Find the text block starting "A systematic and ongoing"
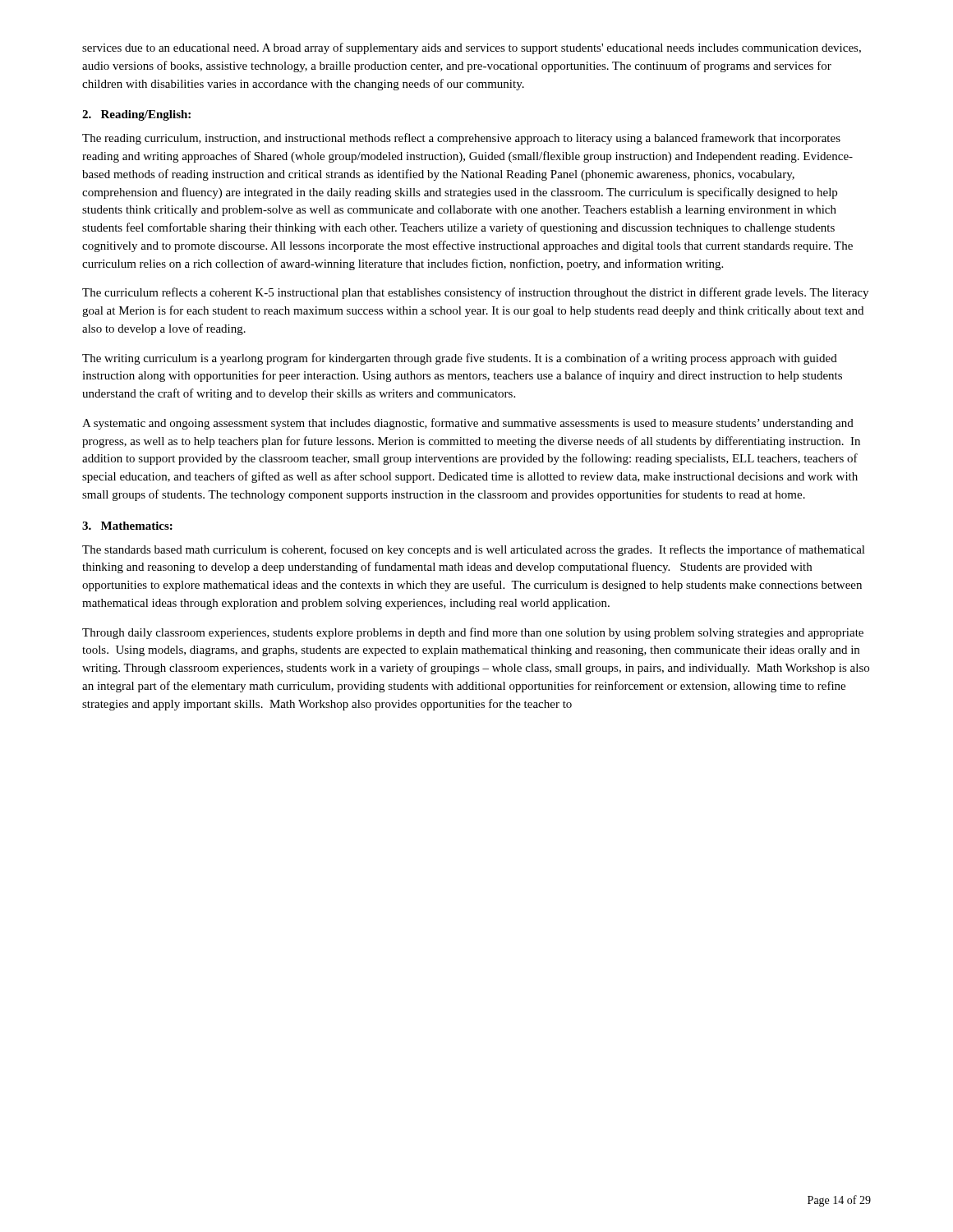 pos(476,459)
